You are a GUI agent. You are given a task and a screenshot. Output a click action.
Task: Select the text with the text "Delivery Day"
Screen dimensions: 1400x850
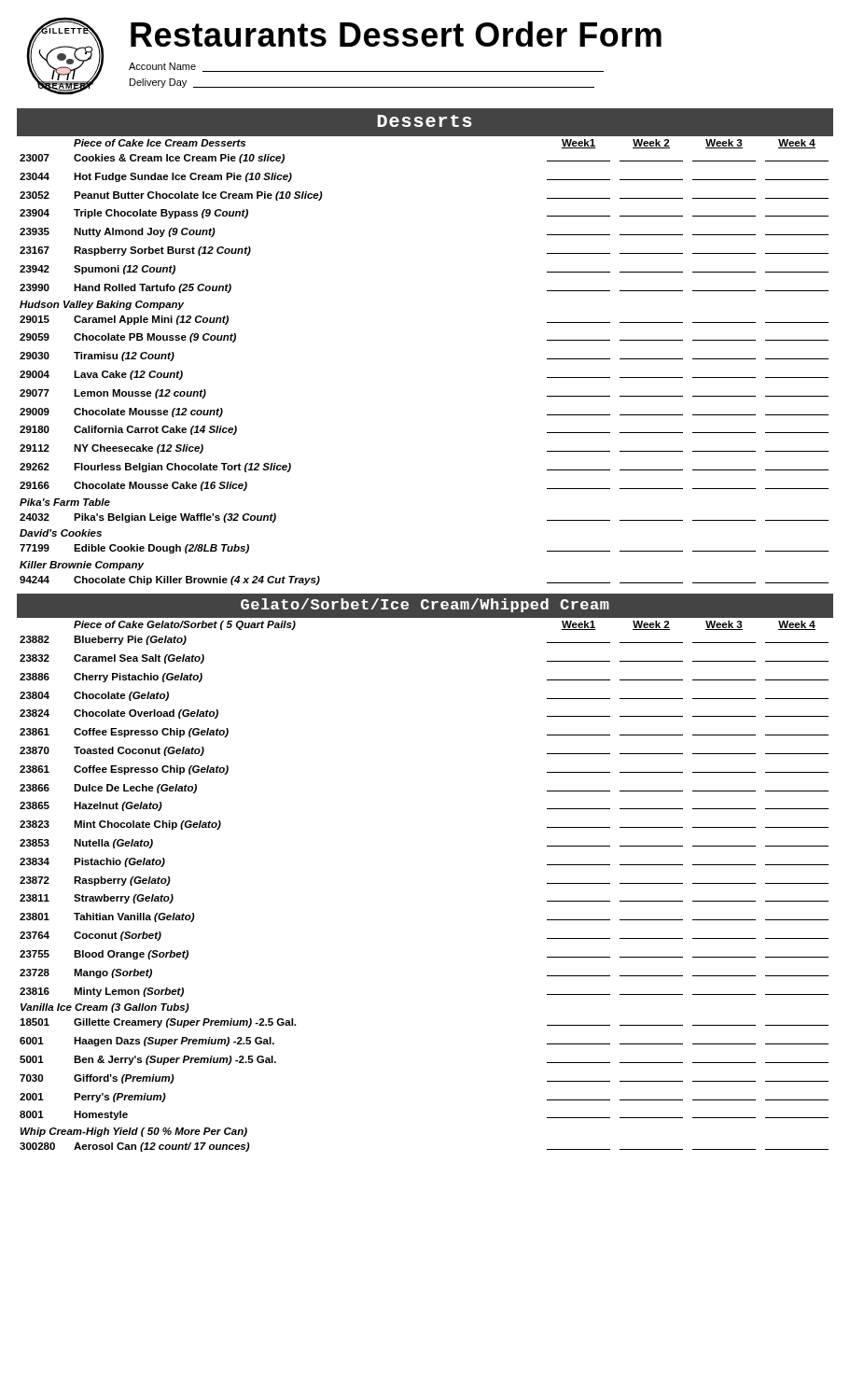[x=362, y=81]
